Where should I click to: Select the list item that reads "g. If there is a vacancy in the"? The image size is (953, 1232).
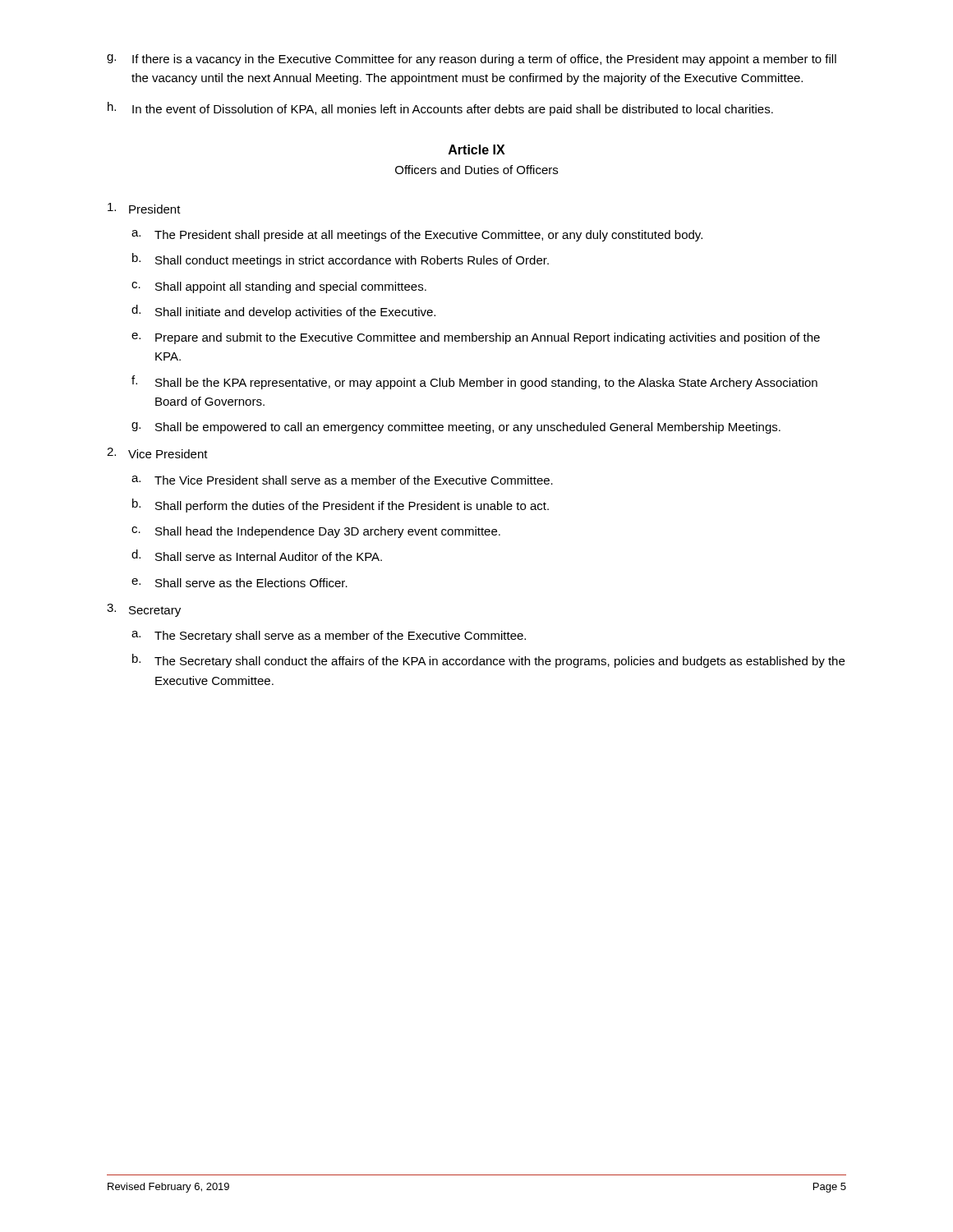coord(476,68)
